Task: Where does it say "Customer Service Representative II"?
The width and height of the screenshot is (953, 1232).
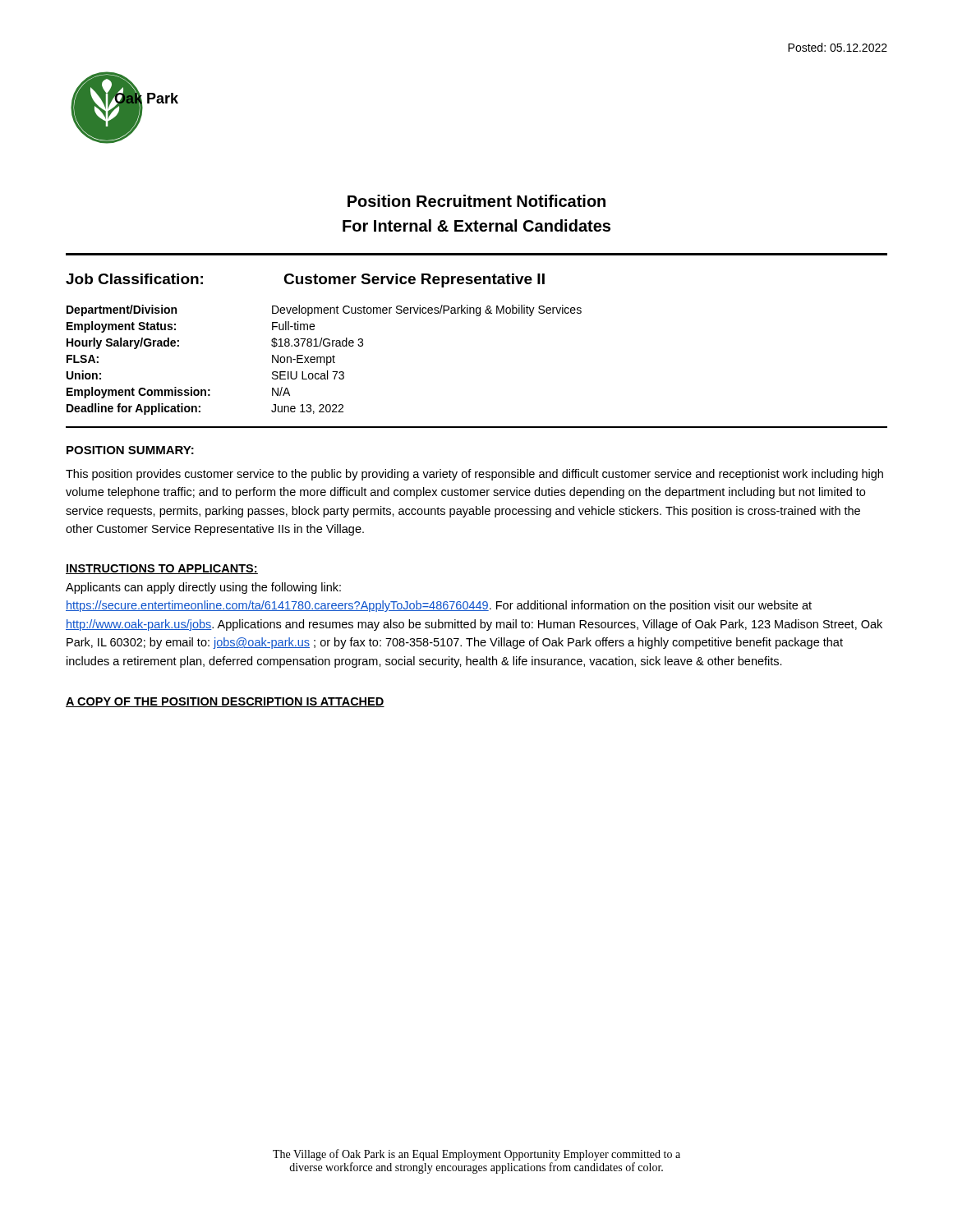Action: (414, 279)
